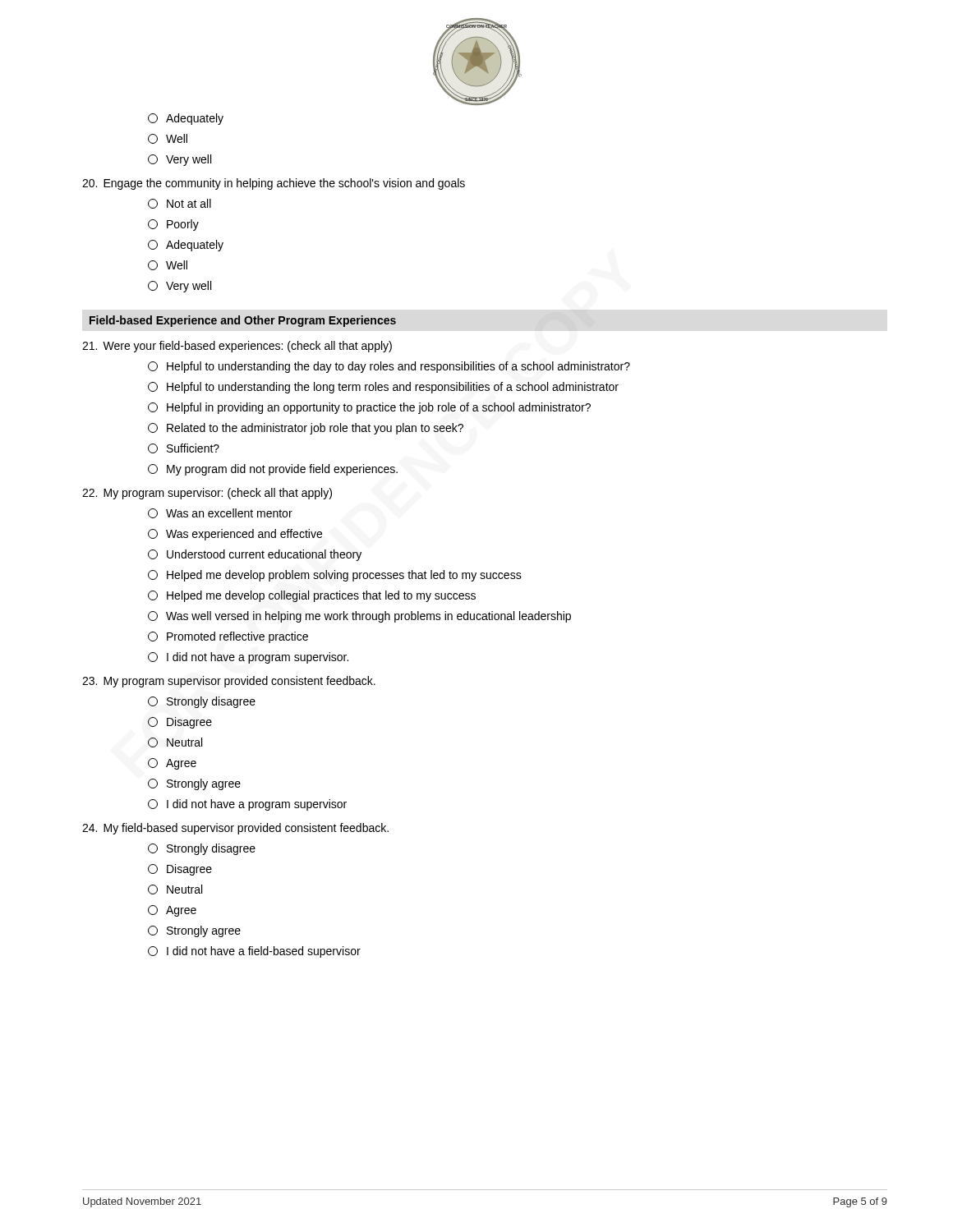Select the region starting "Understood current educational theory"
Screen dimensions: 1232x953
pyautogui.click(x=255, y=555)
